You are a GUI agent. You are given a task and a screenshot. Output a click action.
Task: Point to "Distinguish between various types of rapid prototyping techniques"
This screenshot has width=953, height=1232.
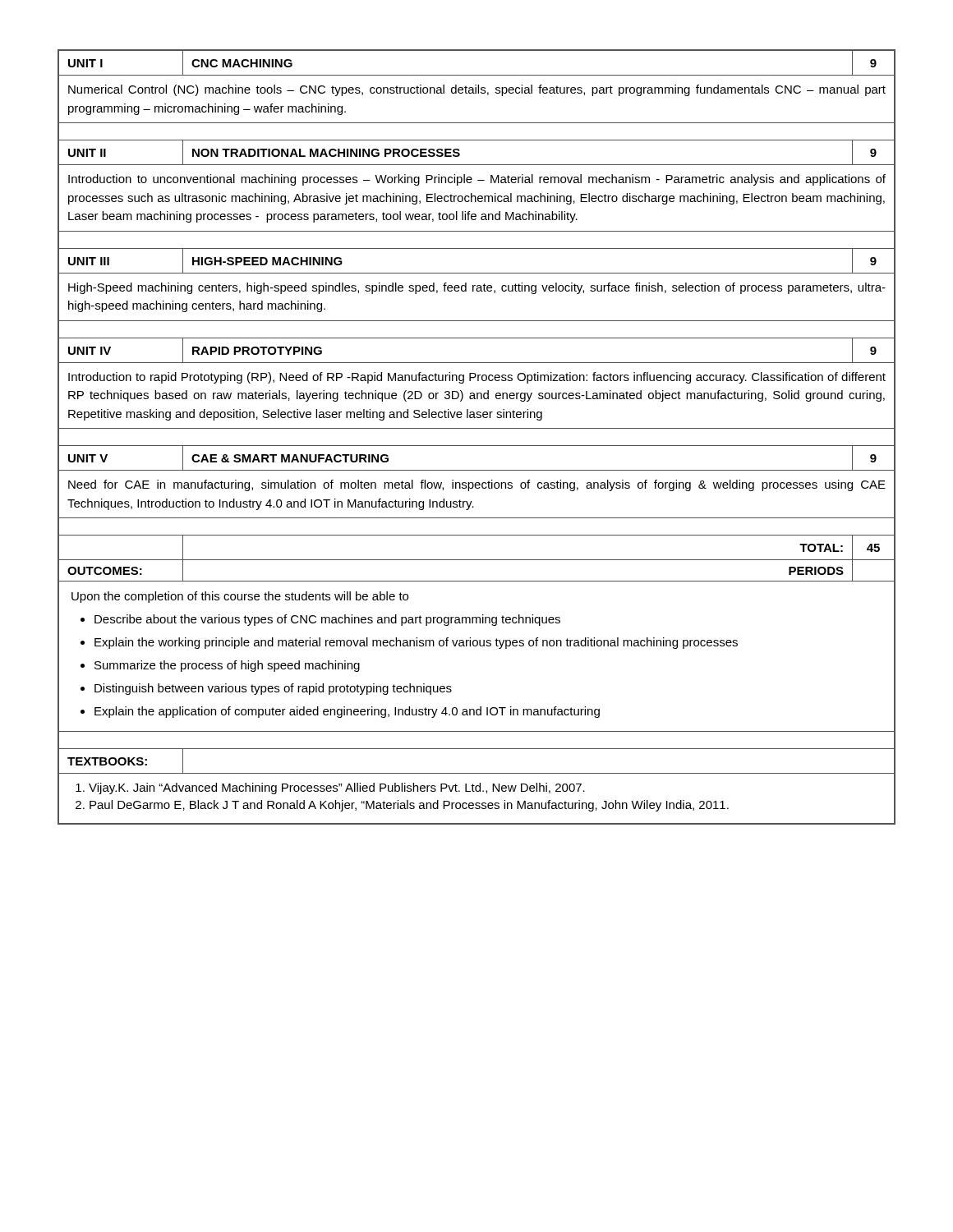[x=273, y=688]
